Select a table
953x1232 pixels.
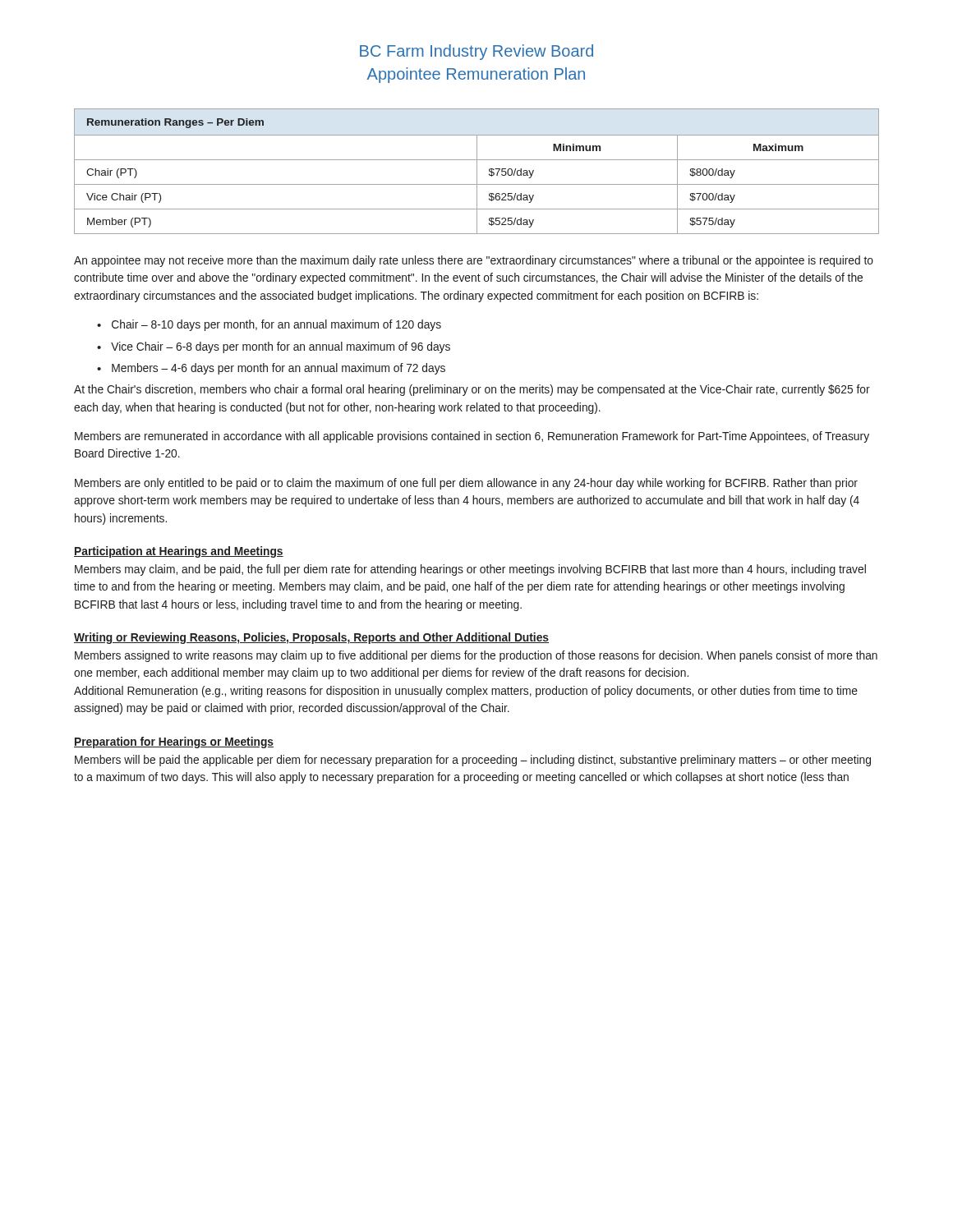tap(476, 171)
